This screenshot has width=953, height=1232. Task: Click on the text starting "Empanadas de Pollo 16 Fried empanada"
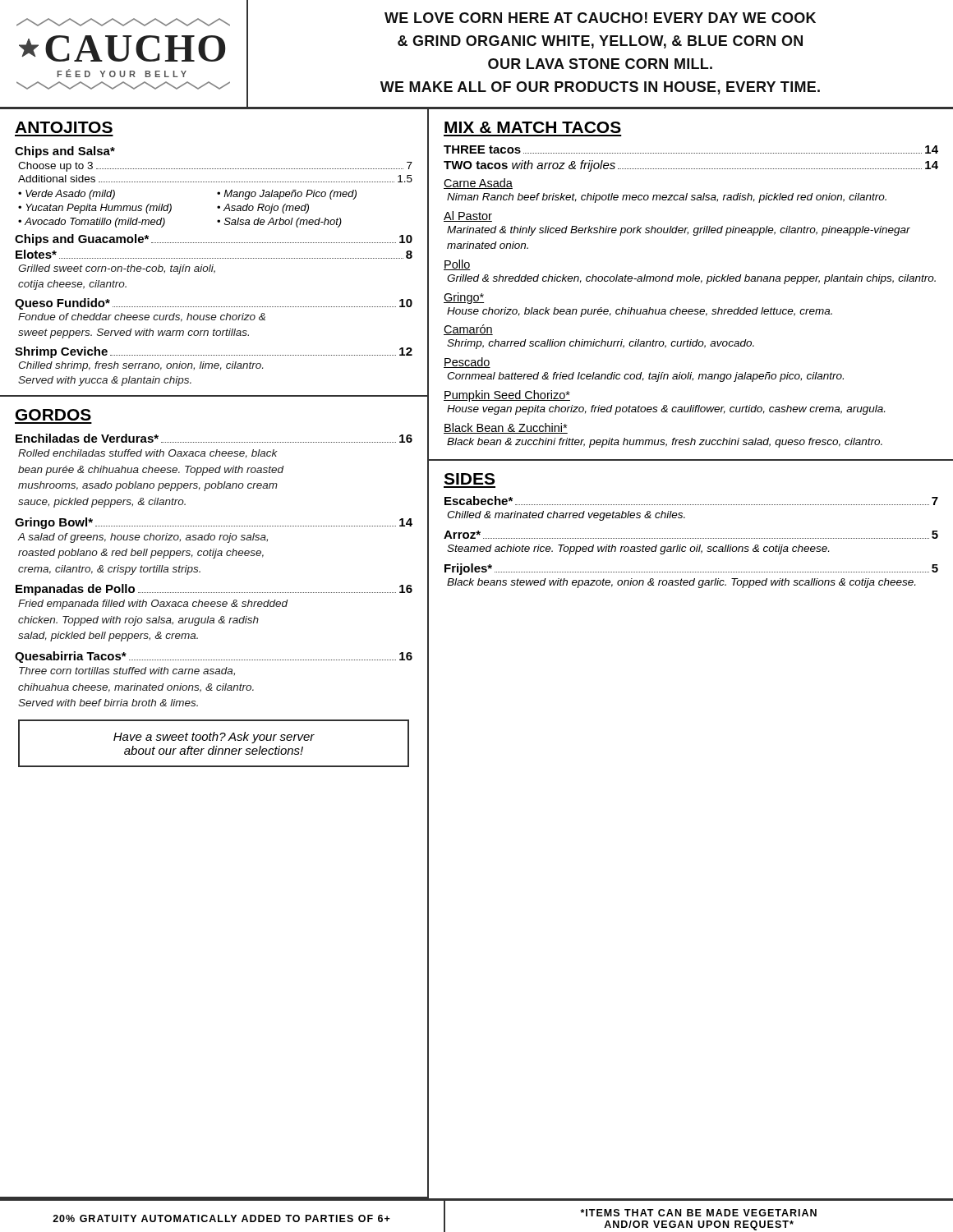pos(214,613)
